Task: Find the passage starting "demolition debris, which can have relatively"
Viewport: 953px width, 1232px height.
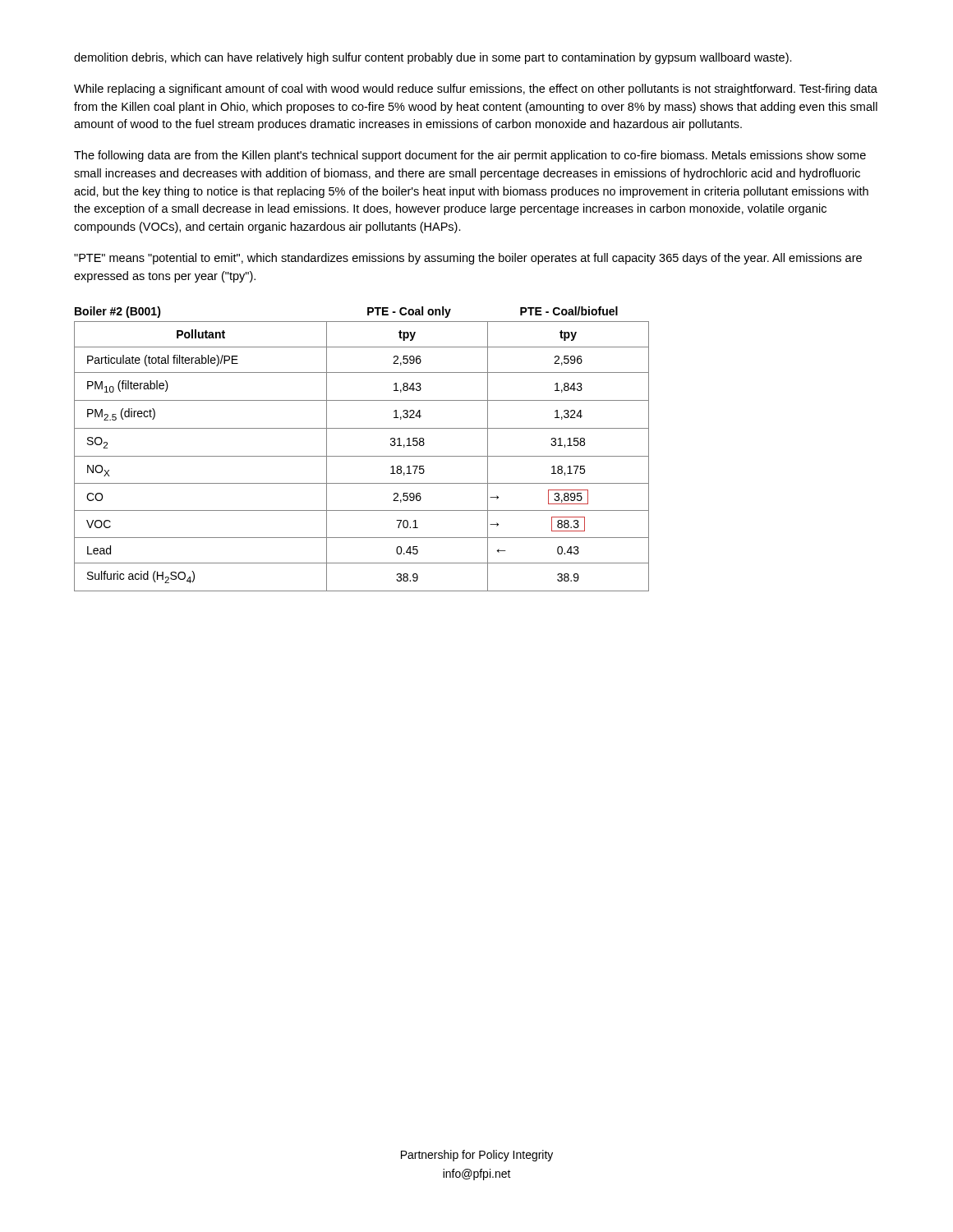Action: pyautogui.click(x=433, y=57)
